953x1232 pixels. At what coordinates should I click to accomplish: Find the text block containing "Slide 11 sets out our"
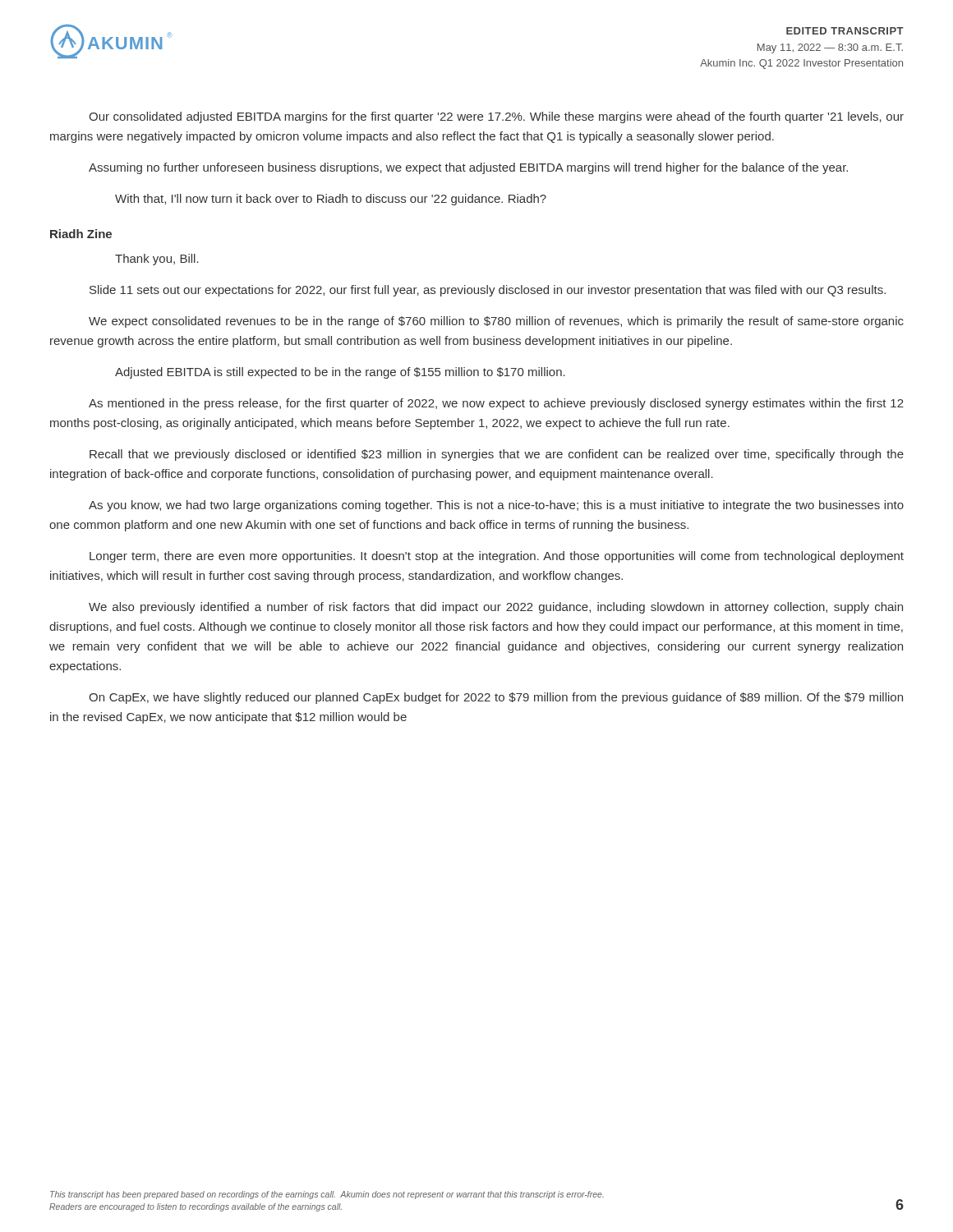click(488, 290)
